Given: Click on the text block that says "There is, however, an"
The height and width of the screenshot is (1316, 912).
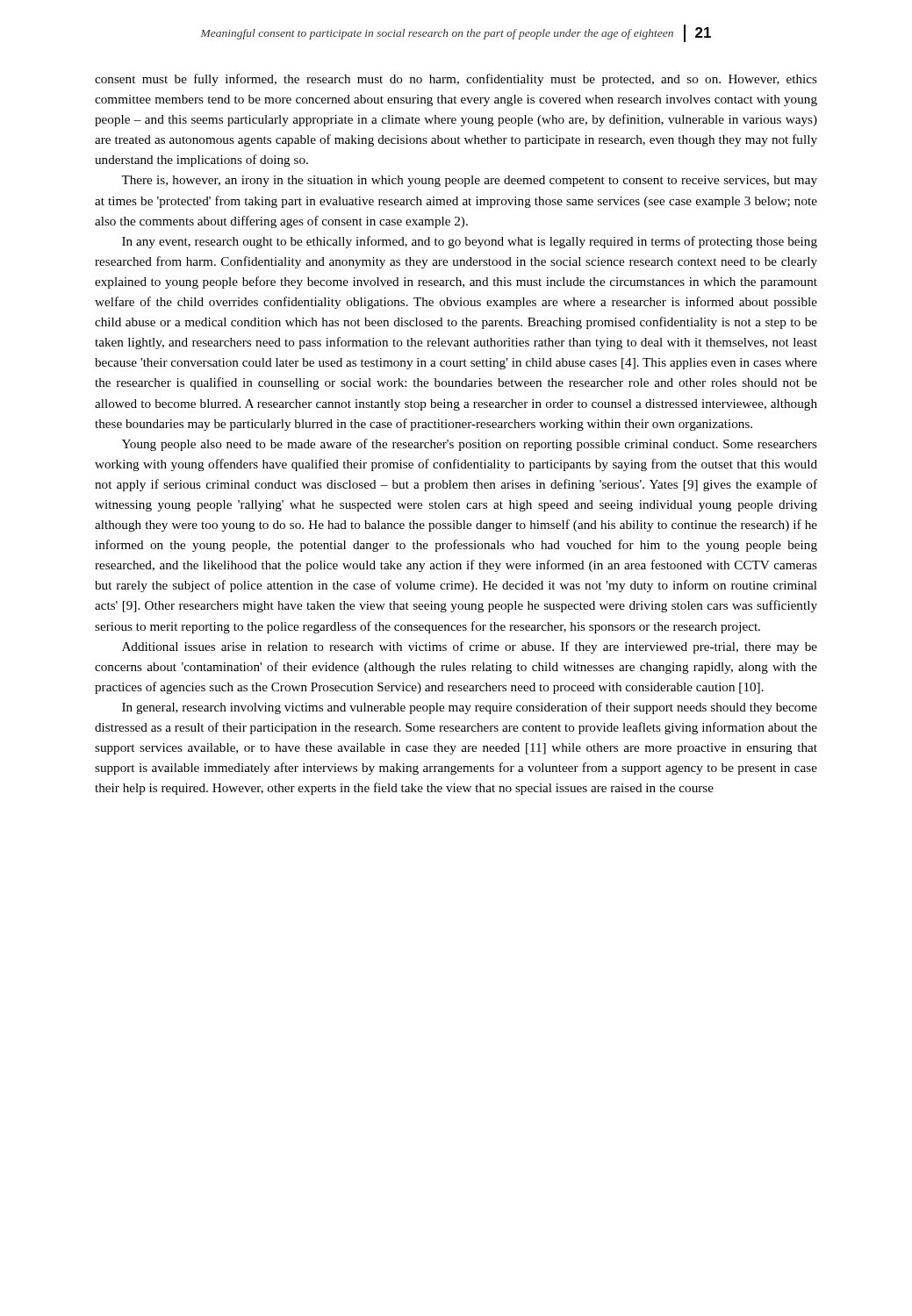Looking at the screenshot, I should pos(456,200).
